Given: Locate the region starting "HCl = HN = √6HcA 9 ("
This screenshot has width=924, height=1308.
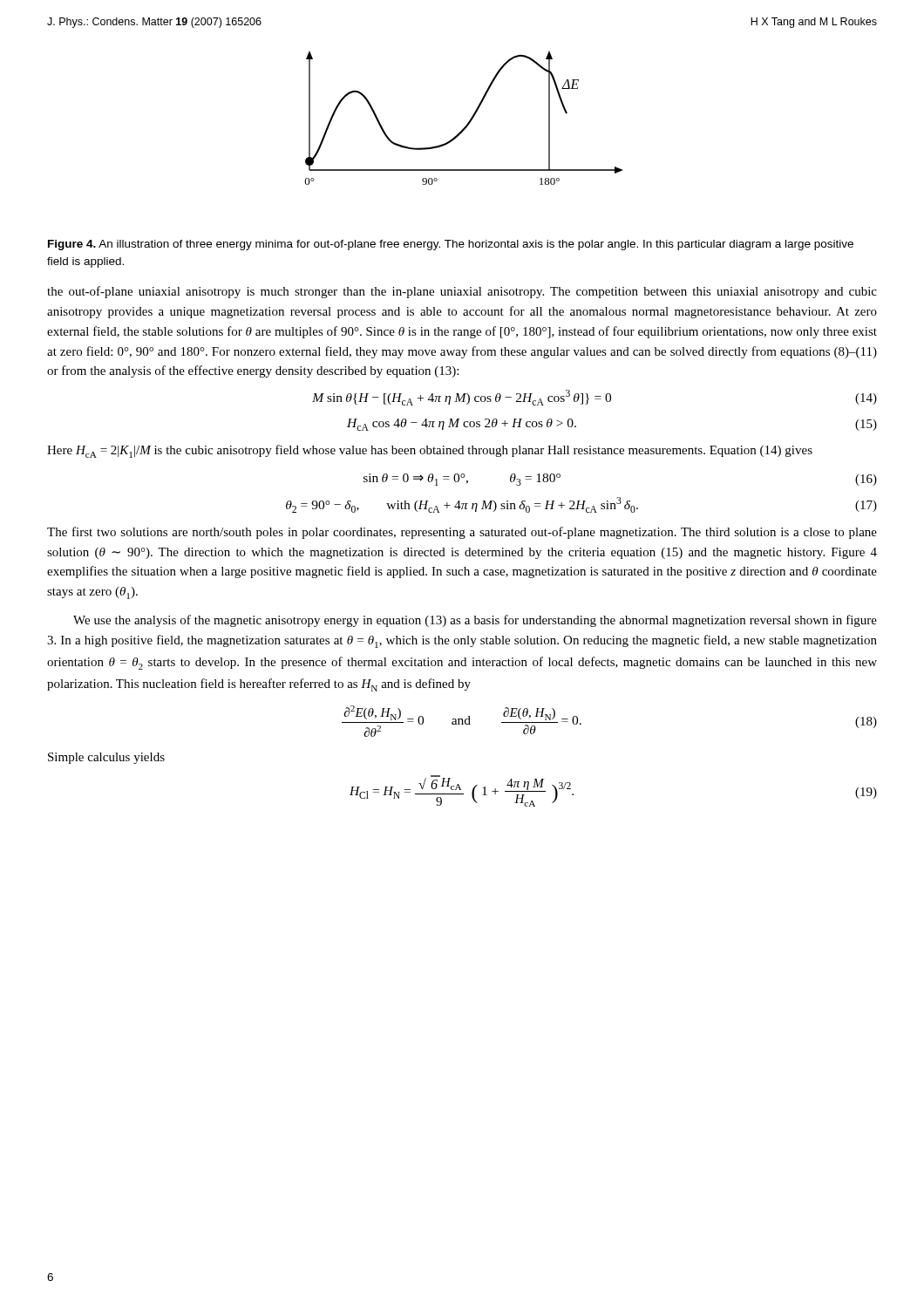Looking at the screenshot, I should point(474,790).
